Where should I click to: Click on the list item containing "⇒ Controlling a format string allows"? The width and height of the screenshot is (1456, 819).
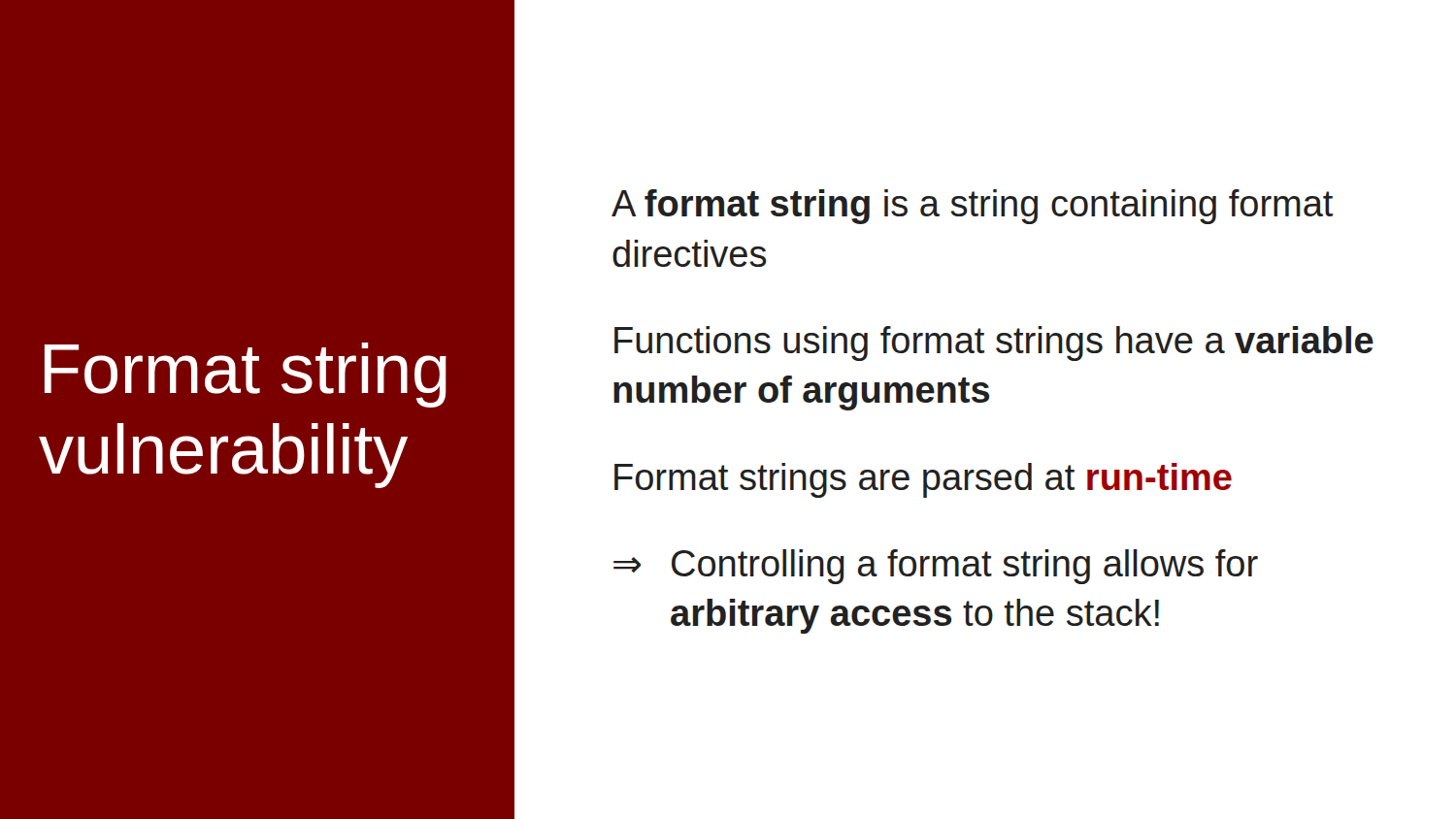[995, 589]
